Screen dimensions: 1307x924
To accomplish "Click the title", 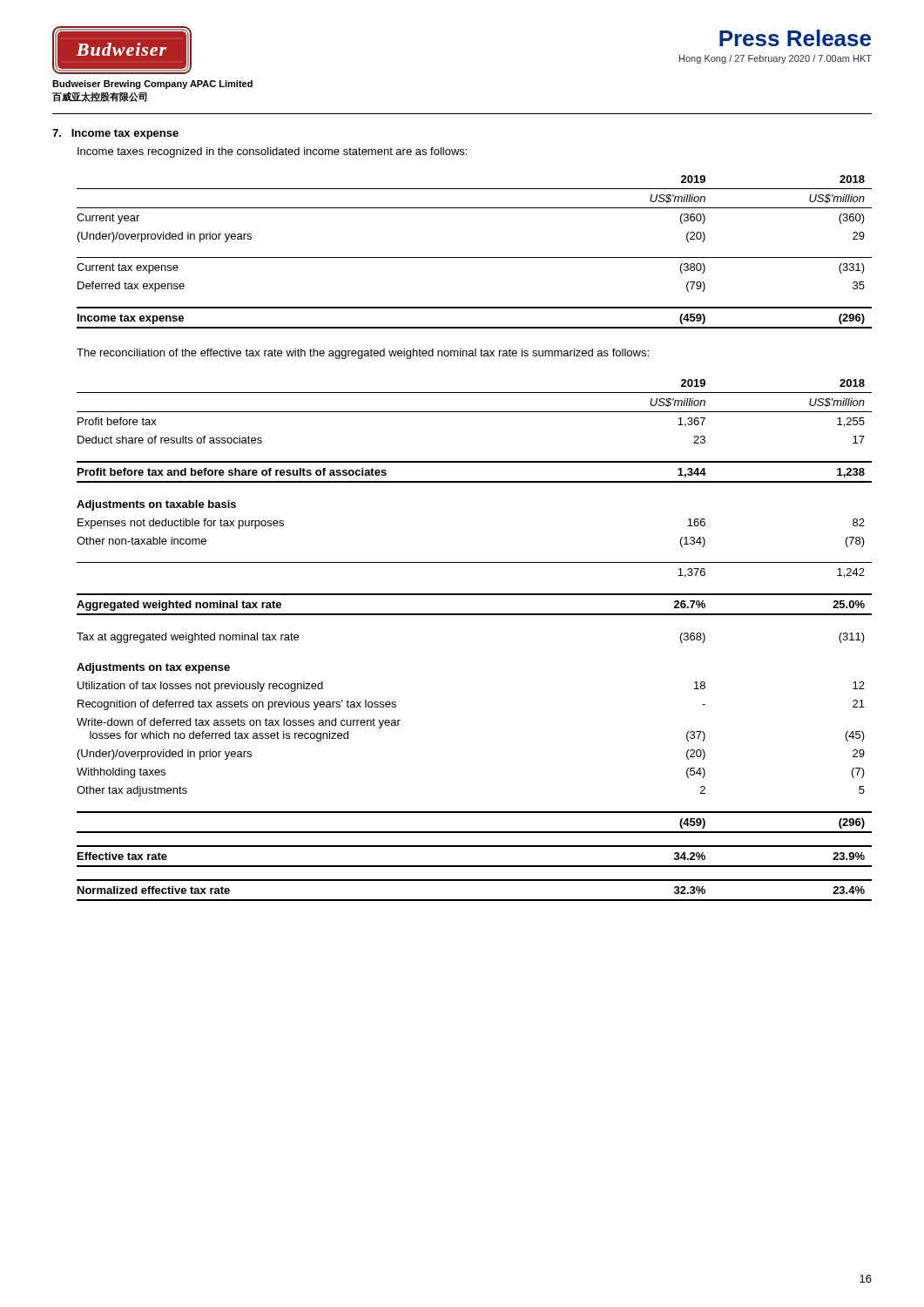I will tap(795, 39).
